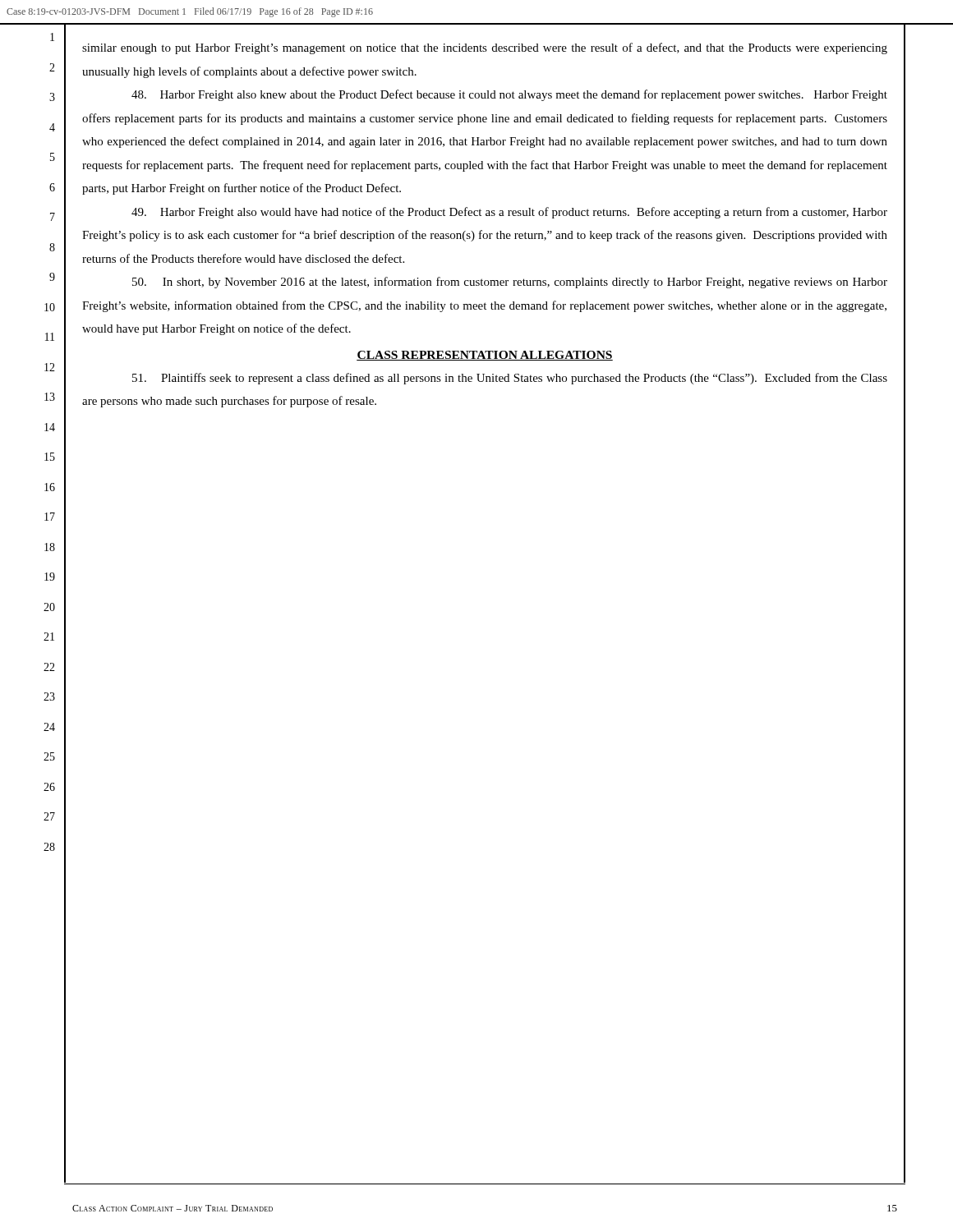The image size is (953, 1232).
Task: Point to the text block starting "Plaintiffs seek to represent a class defined as"
Action: (x=485, y=389)
